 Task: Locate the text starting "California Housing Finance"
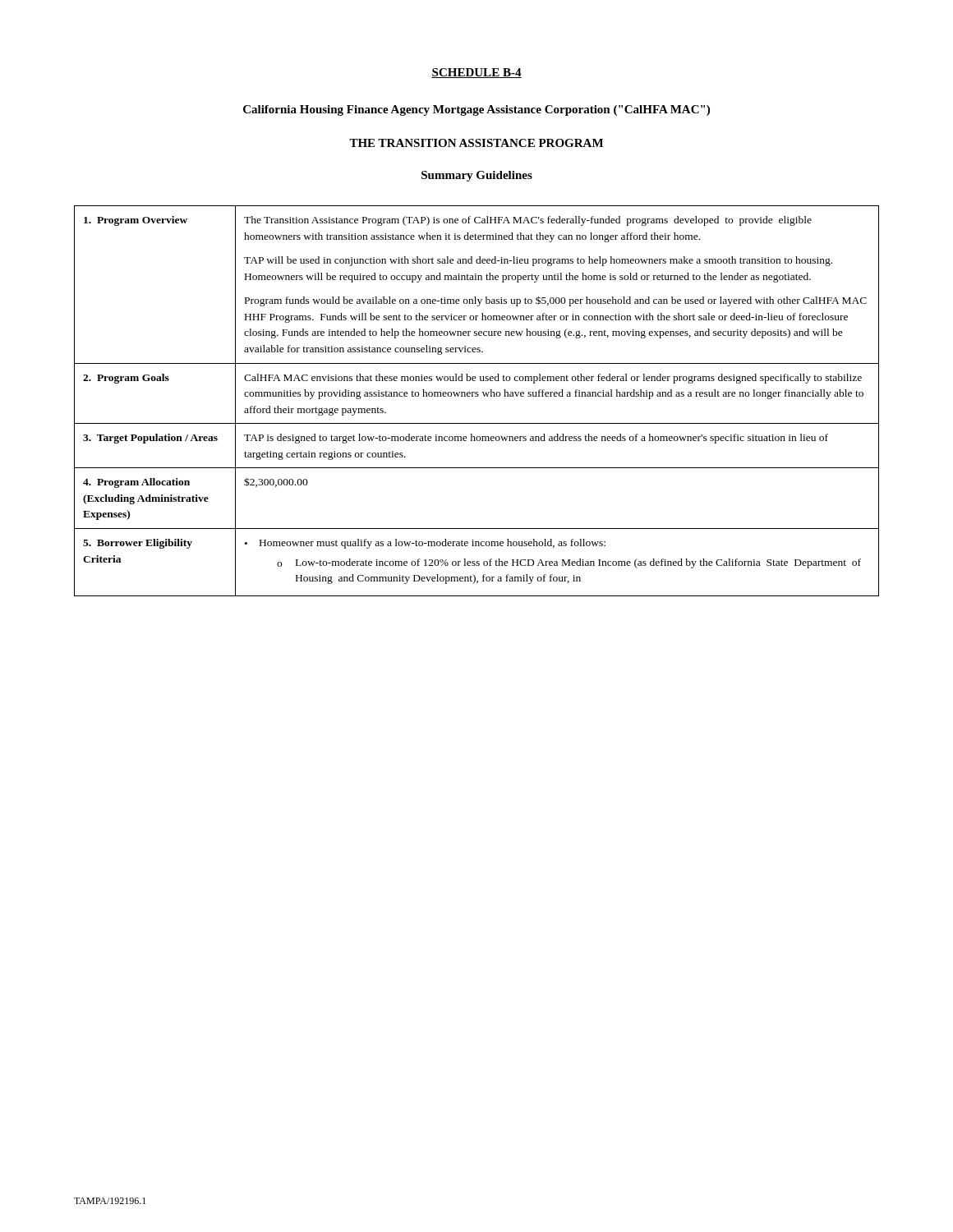point(476,110)
